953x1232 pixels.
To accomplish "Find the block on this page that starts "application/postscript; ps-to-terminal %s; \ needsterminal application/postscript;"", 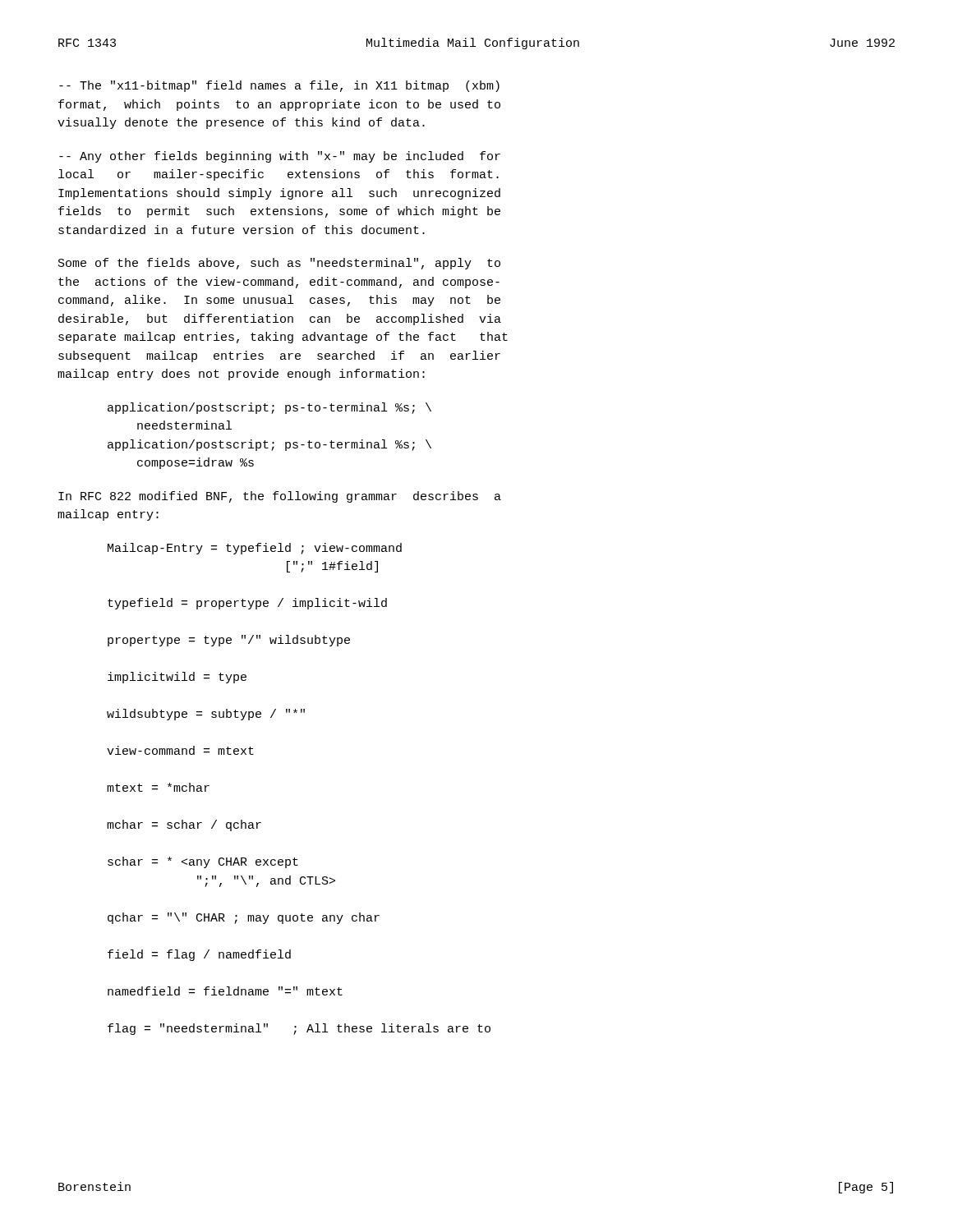I will tap(270, 436).
